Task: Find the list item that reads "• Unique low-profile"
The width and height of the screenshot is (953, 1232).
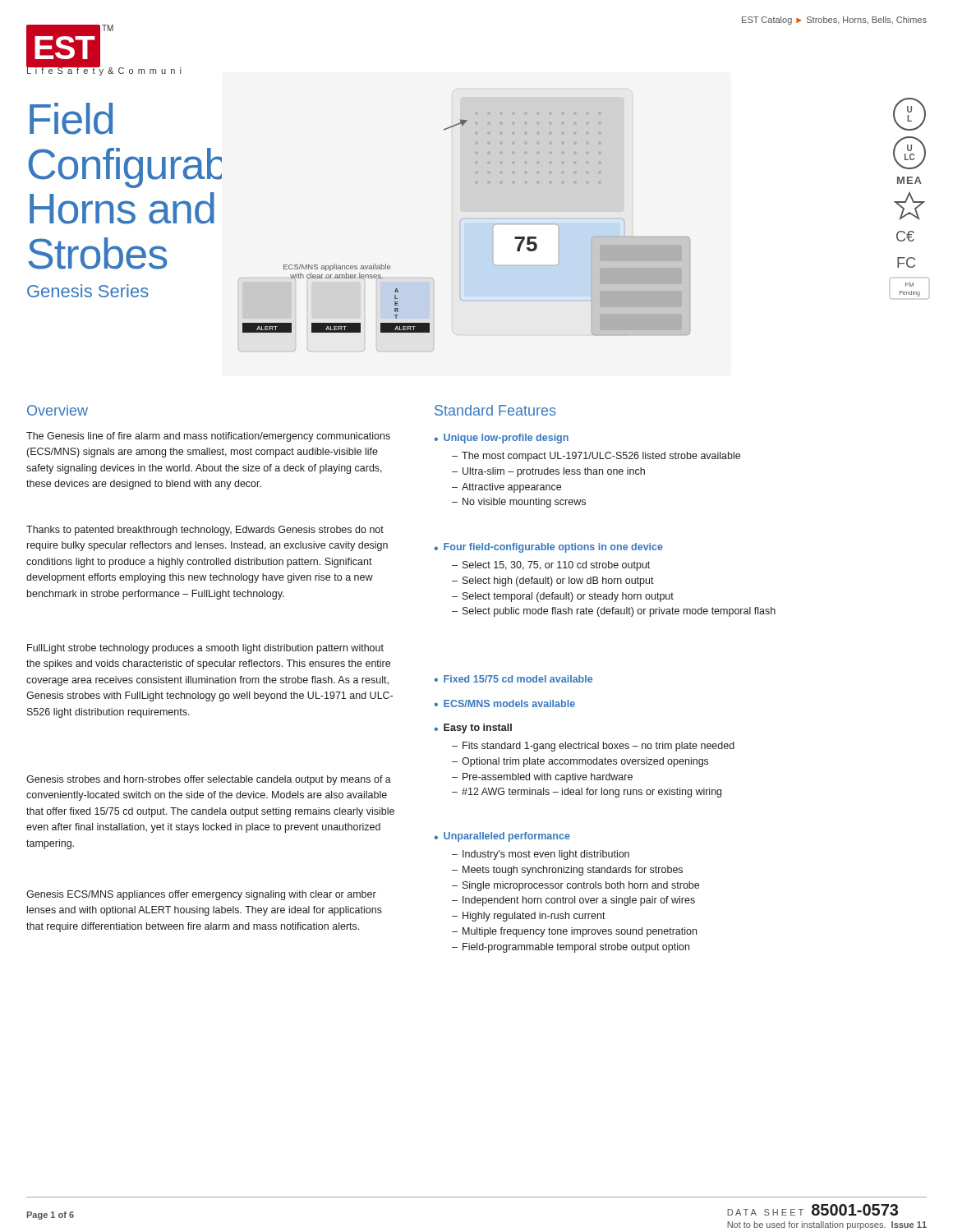Action: (x=501, y=439)
